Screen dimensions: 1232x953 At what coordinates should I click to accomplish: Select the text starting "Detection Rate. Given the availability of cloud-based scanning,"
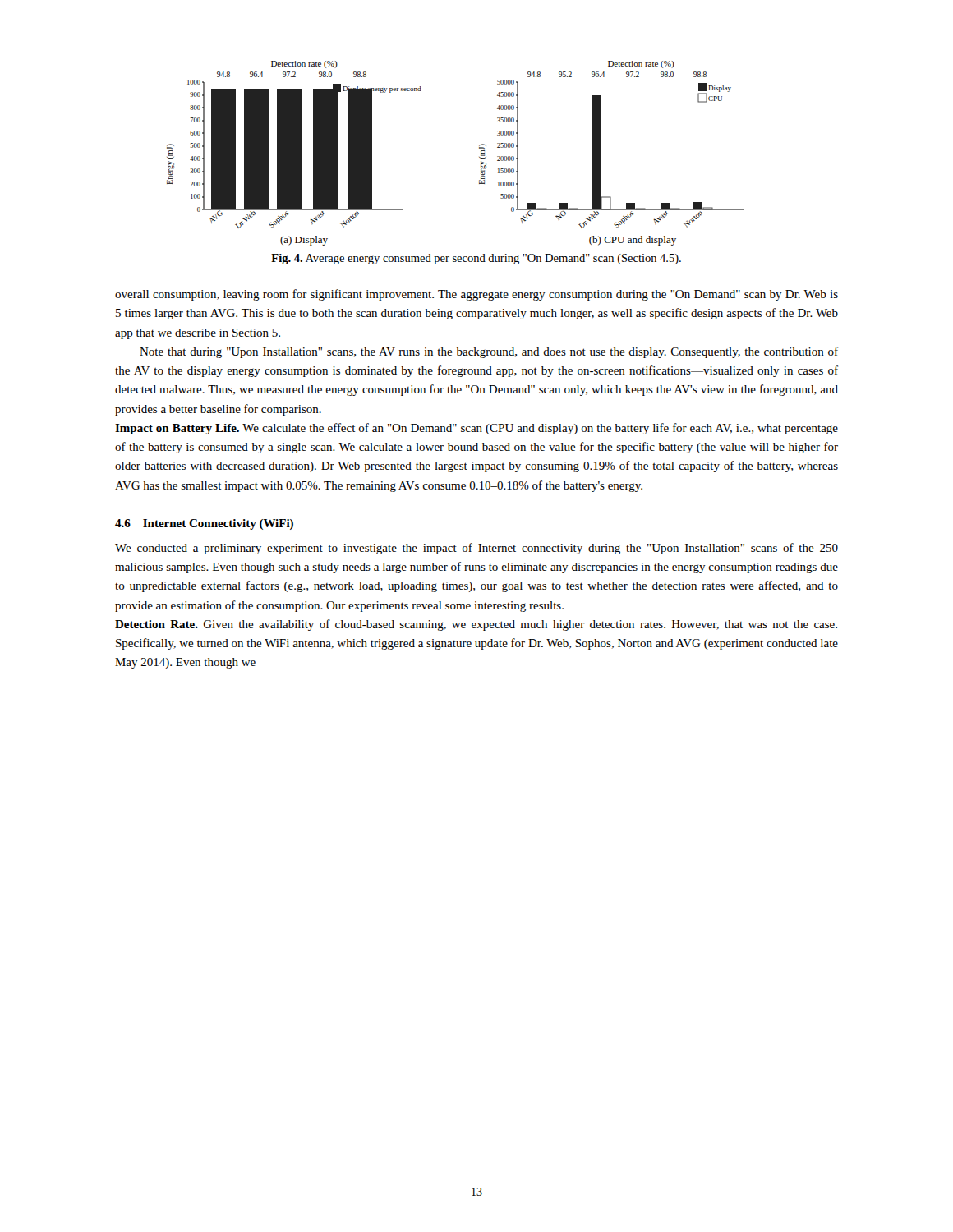pos(476,643)
